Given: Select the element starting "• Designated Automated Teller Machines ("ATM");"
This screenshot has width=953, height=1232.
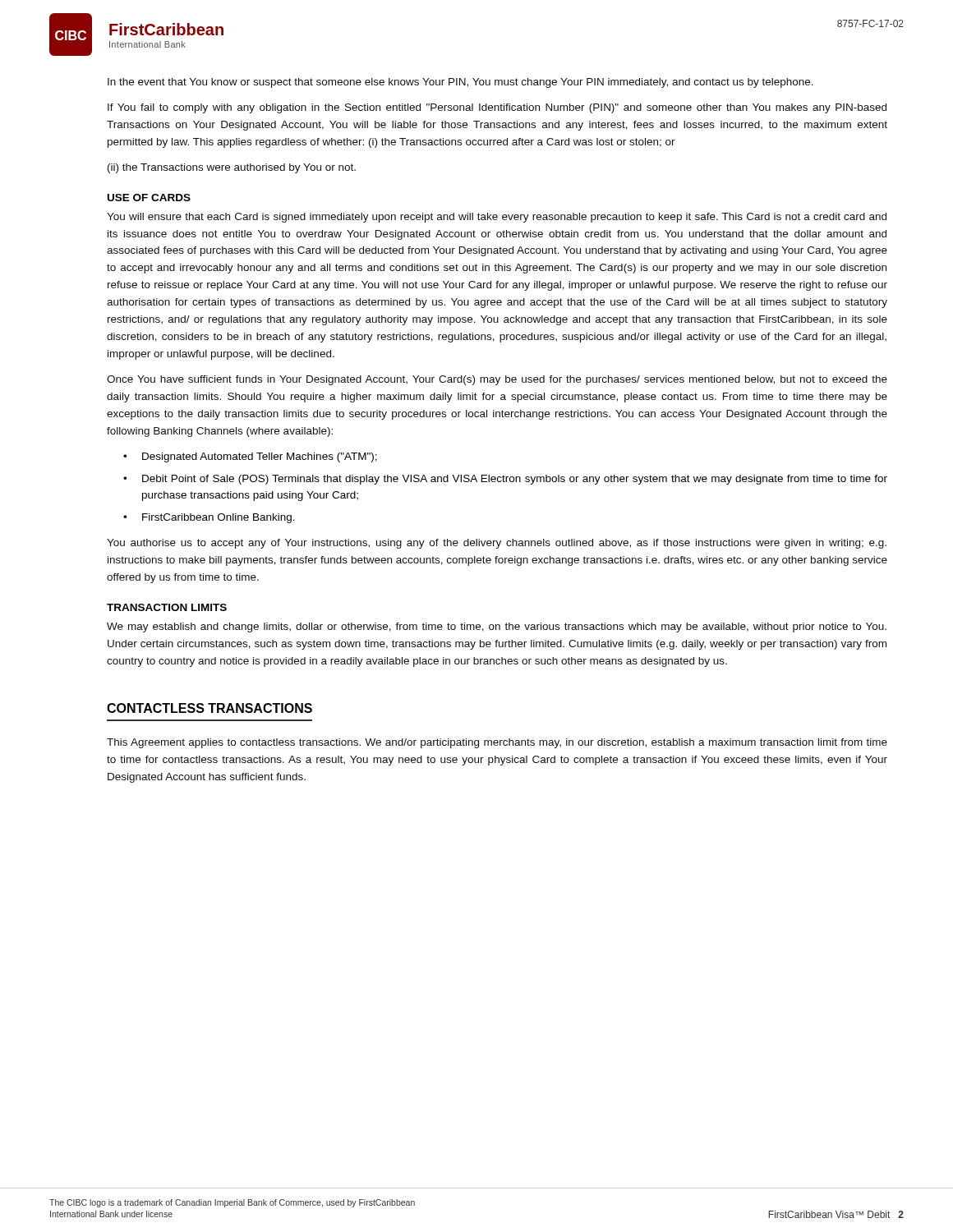Looking at the screenshot, I should (x=250, y=457).
